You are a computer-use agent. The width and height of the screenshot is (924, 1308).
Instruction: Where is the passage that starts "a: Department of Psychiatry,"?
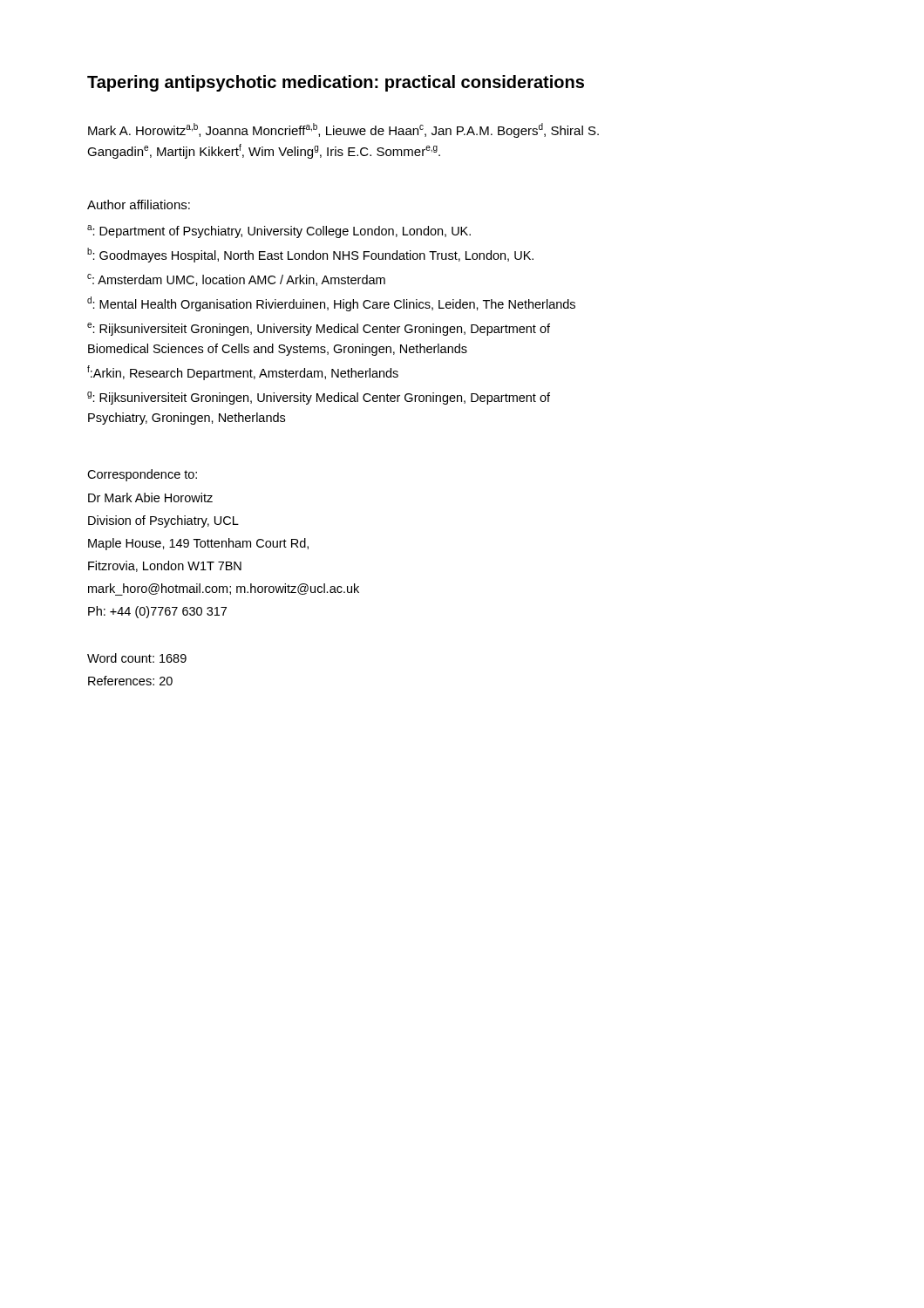[x=280, y=230]
